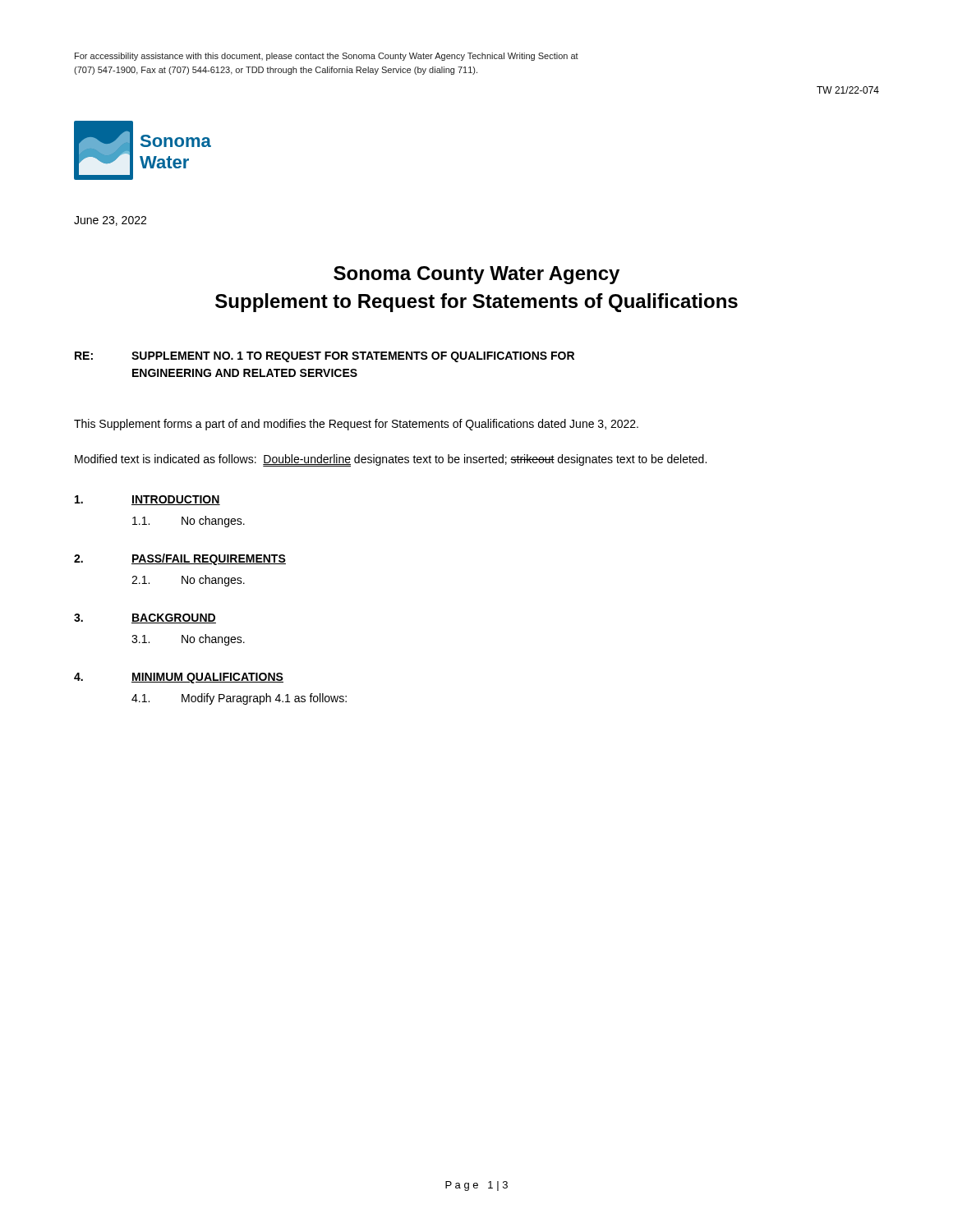Locate the logo
This screenshot has height=1232, width=953.
pos(156,155)
